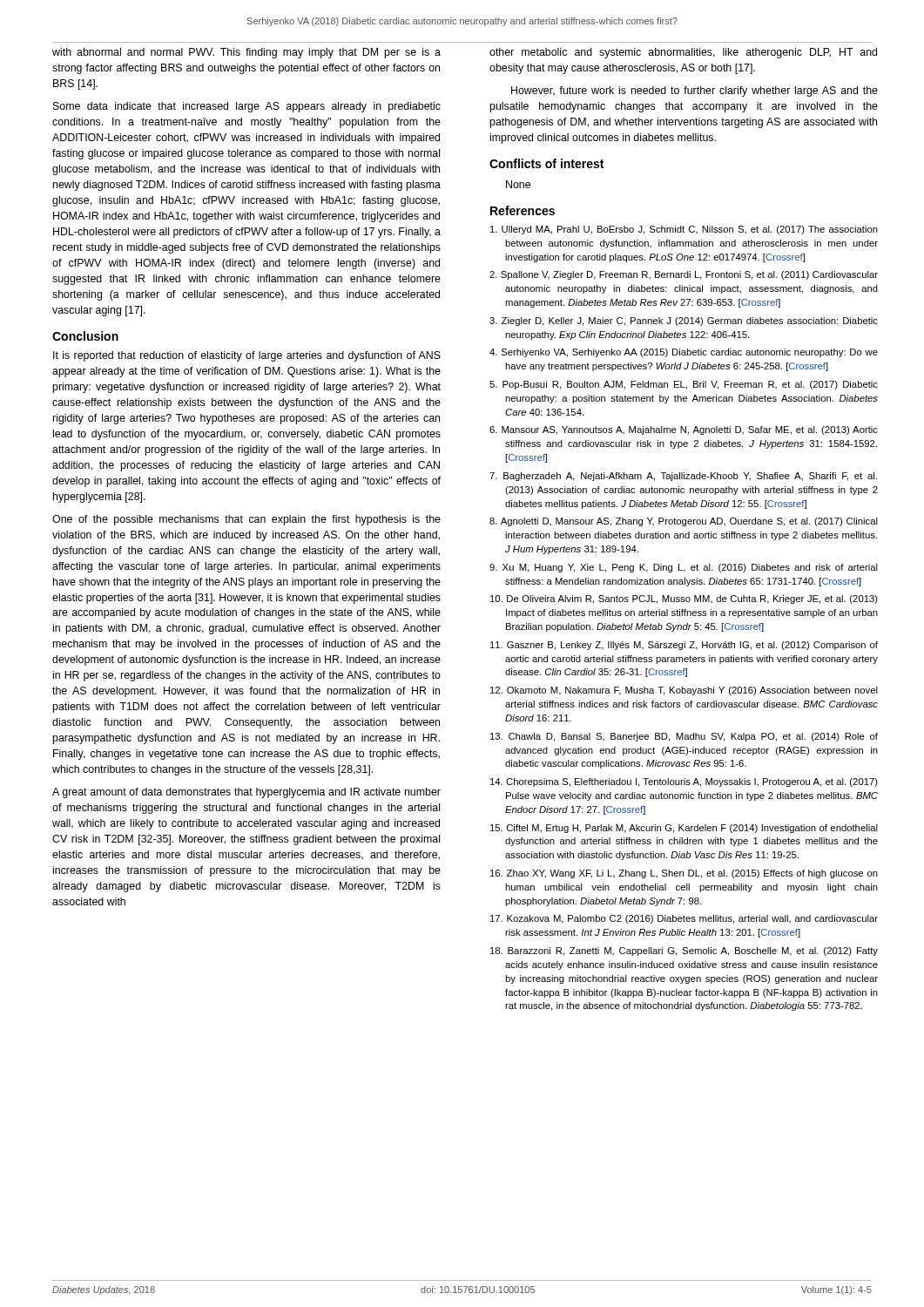Screen dimensions: 1307x924
Task: Click the passage that begins "15. Ciftel M, Ertug H, Parlak M,"
Action: pyautogui.click(x=684, y=841)
